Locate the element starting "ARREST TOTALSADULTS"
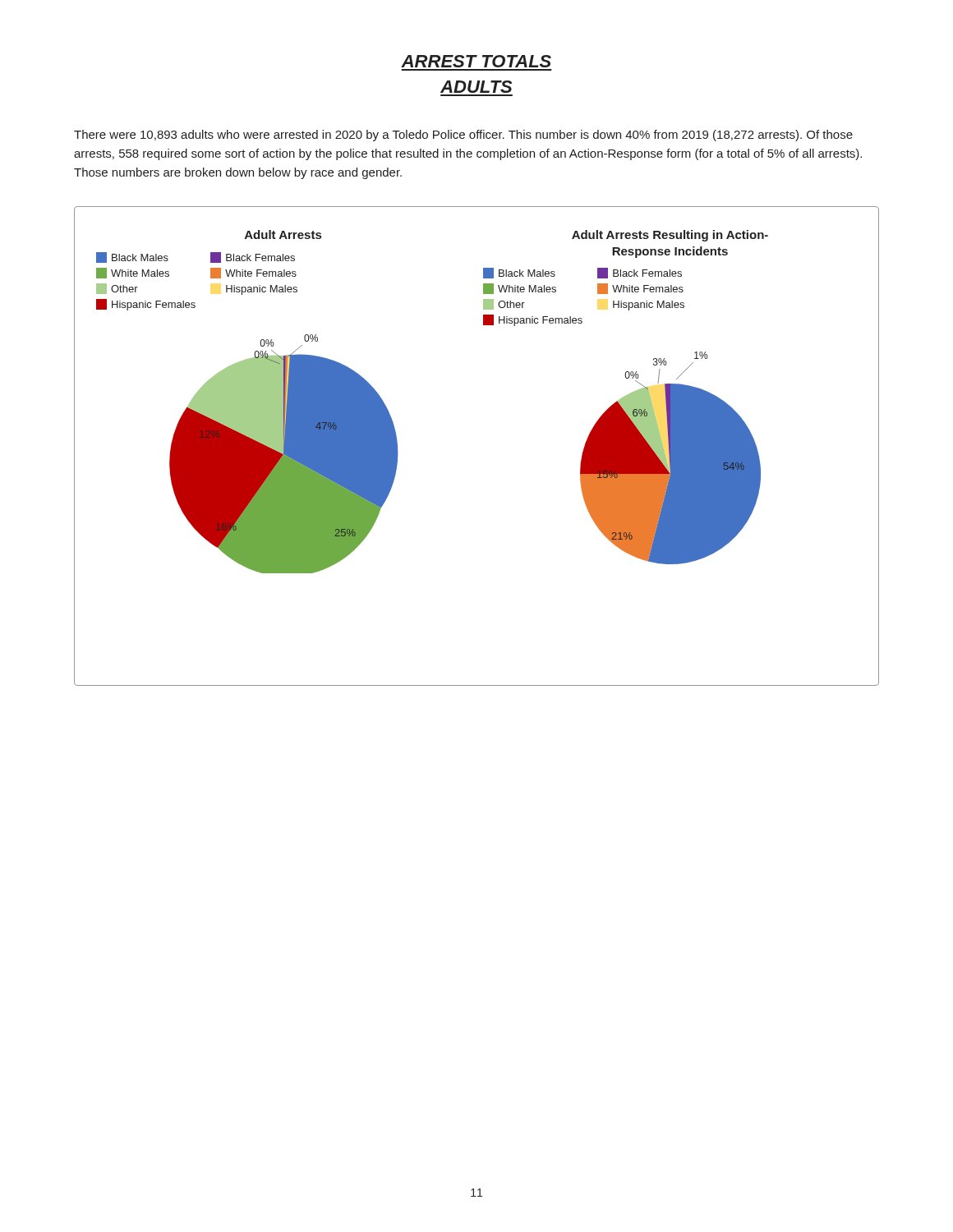 point(476,75)
